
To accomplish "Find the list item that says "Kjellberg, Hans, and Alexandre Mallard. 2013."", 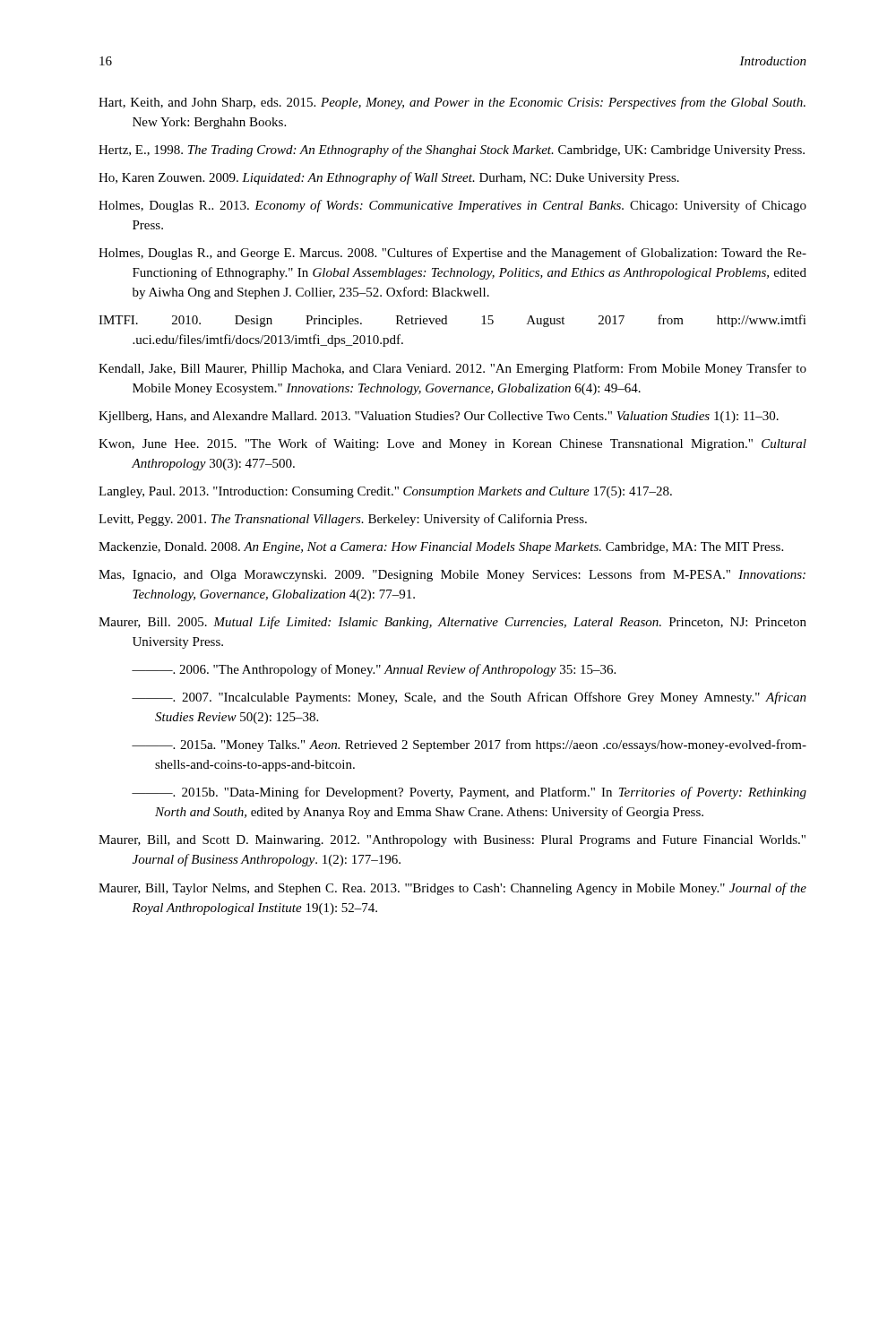I will (x=452, y=415).
